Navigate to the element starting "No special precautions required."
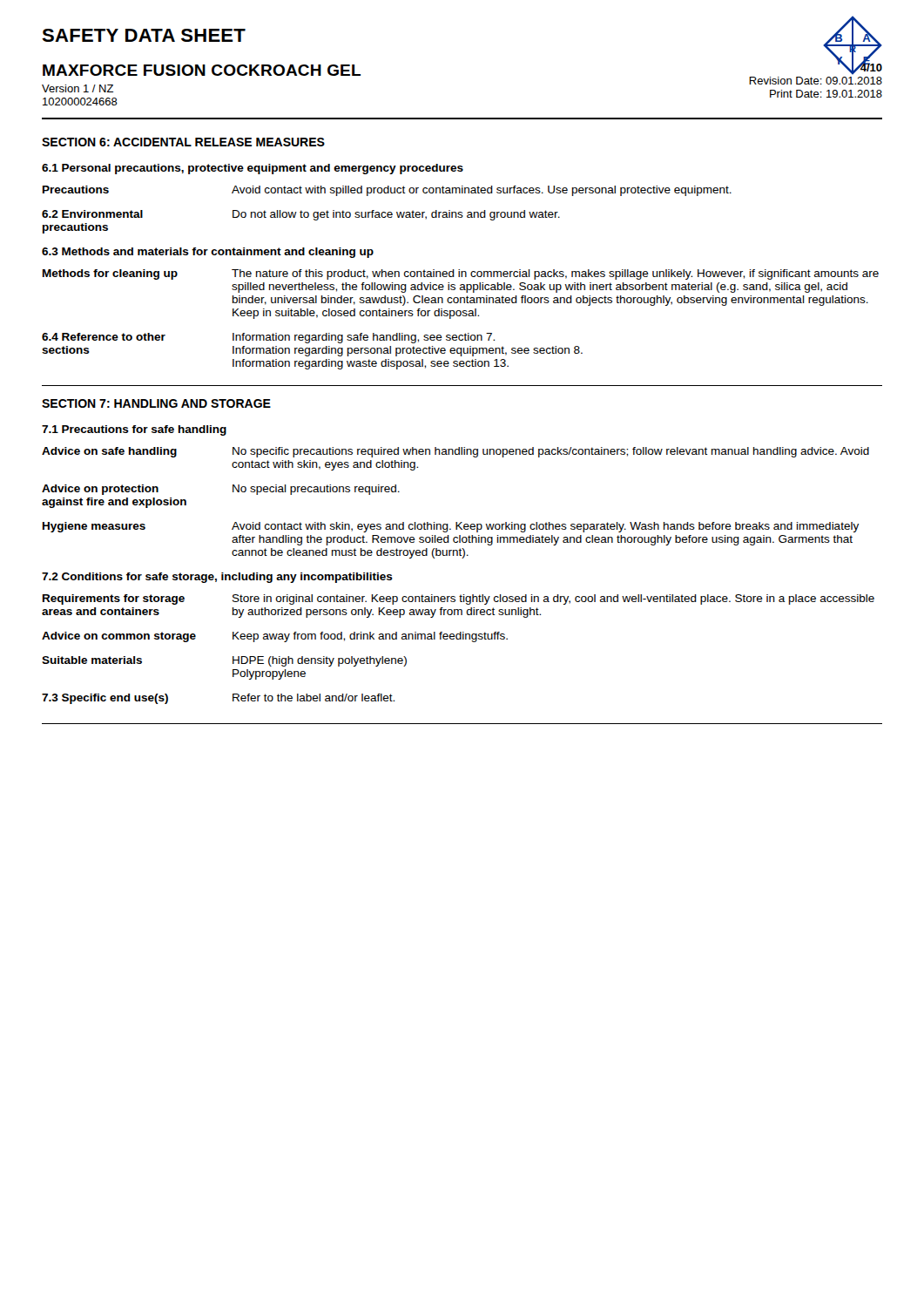This screenshot has width=924, height=1307. pyautogui.click(x=316, y=488)
